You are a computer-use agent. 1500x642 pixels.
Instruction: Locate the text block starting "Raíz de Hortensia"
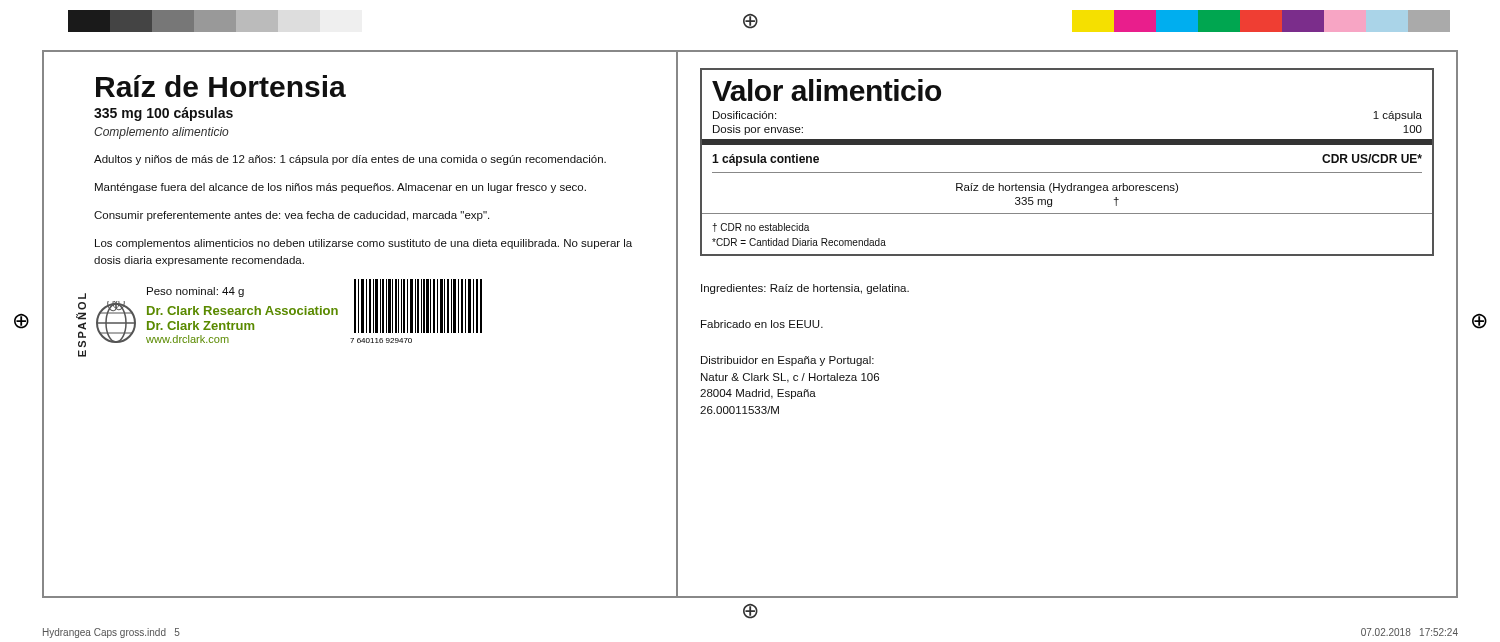[220, 86]
